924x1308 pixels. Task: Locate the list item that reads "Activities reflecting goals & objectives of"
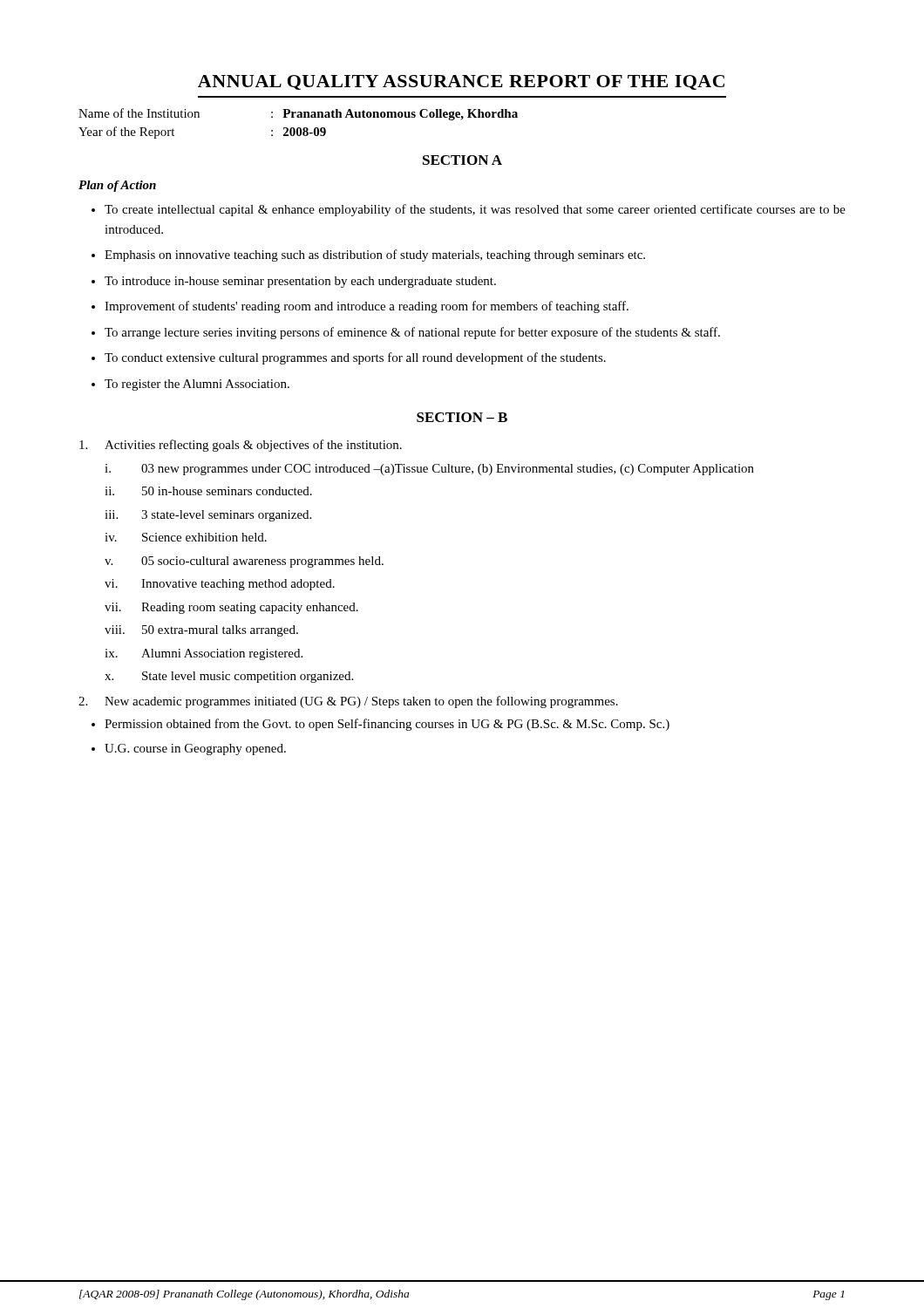coord(241,446)
